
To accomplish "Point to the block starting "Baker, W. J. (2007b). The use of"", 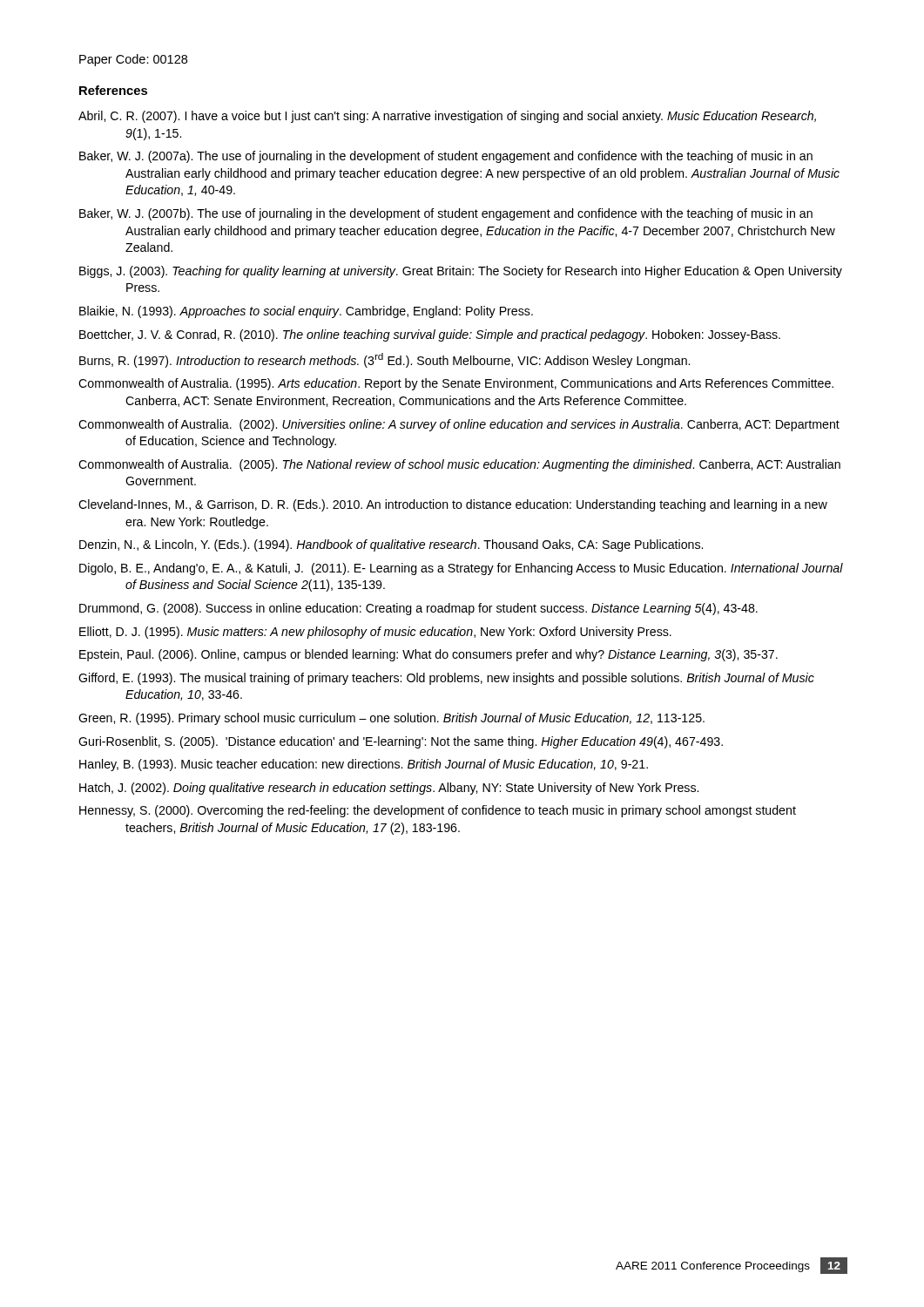I will pos(457,231).
